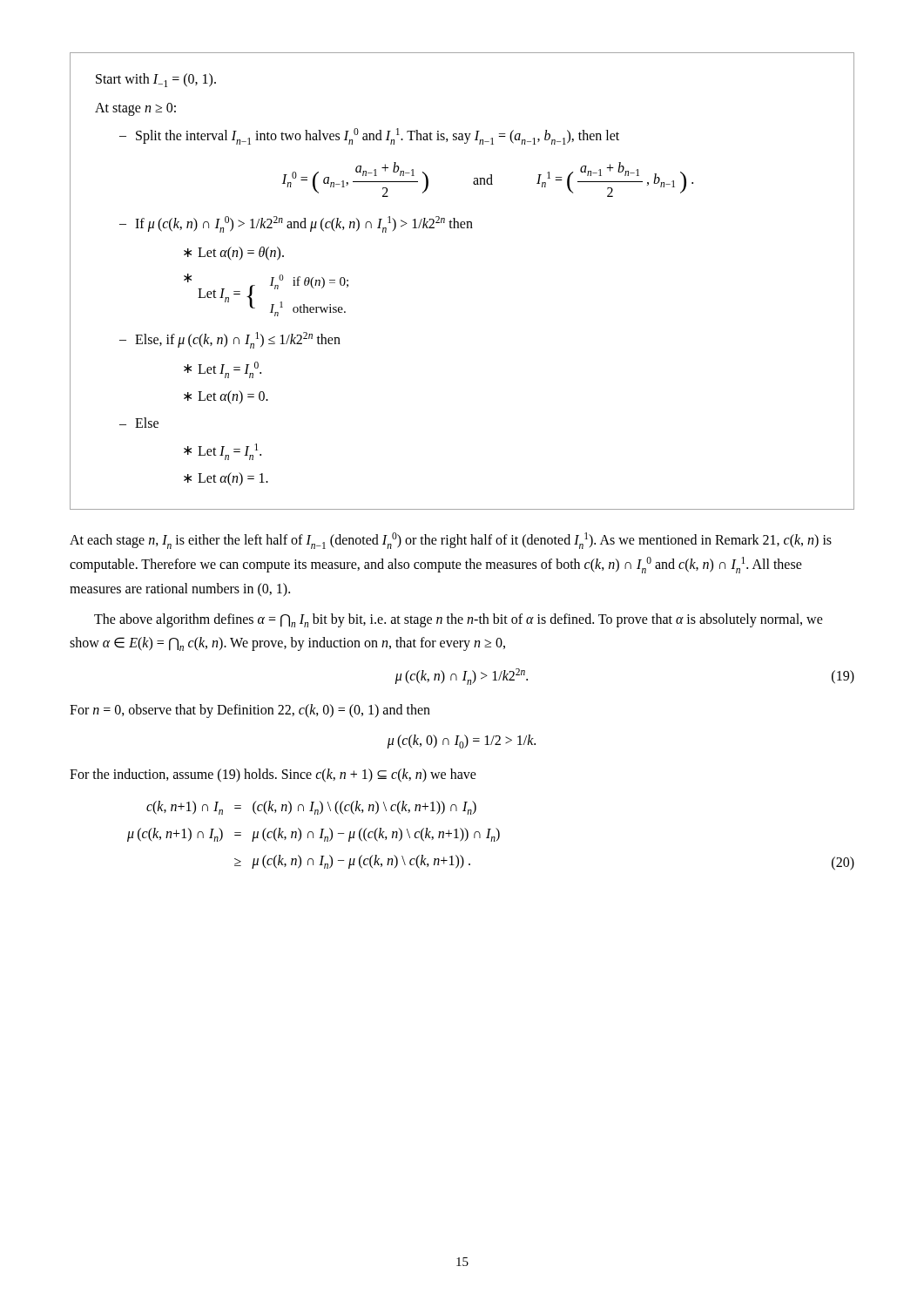Image resolution: width=924 pixels, height=1307 pixels.
Task: Where is the passage that starts "At each stage n, In is either"?
Action: click(451, 563)
